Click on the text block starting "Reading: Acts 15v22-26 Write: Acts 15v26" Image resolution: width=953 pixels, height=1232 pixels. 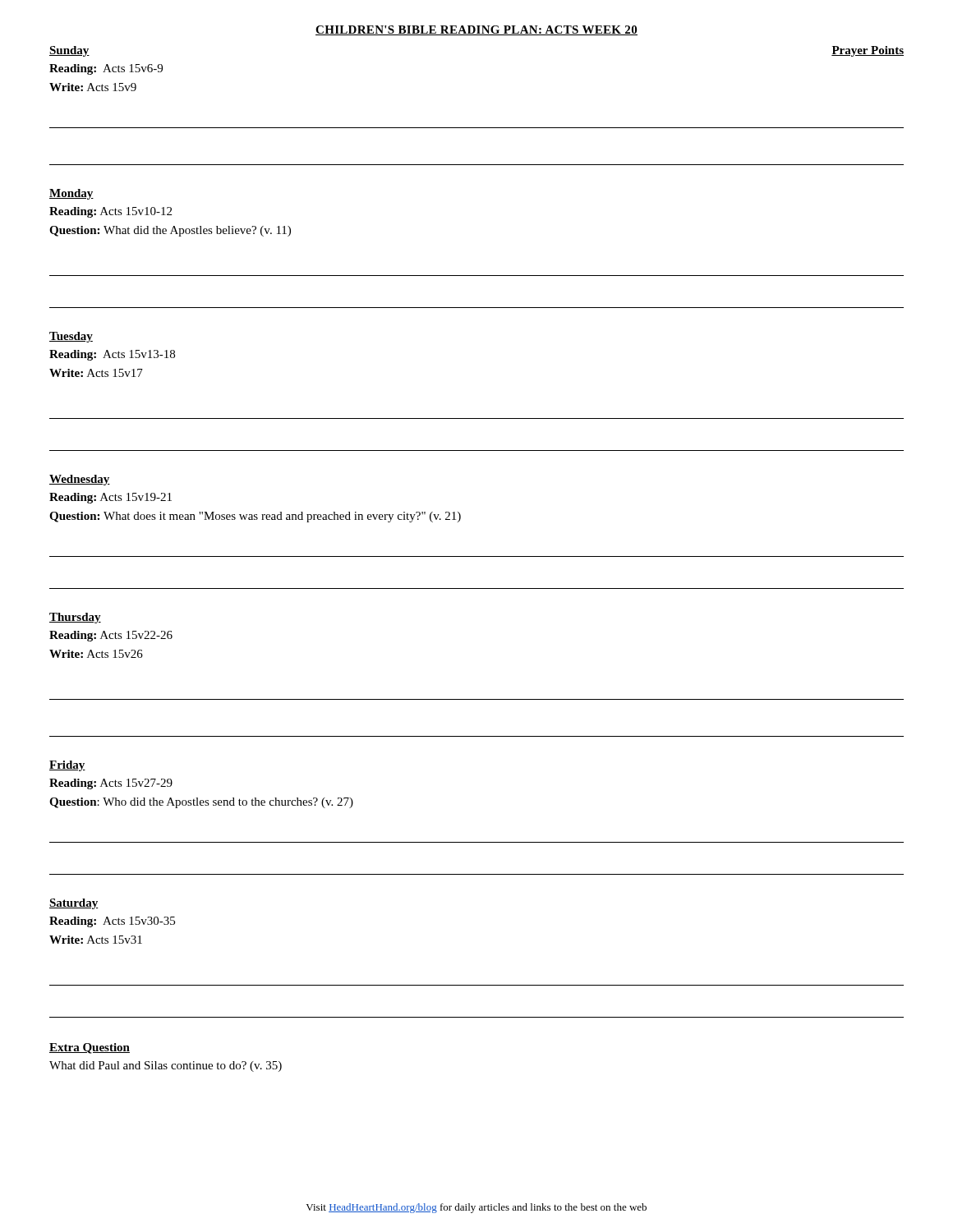point(111,644)
